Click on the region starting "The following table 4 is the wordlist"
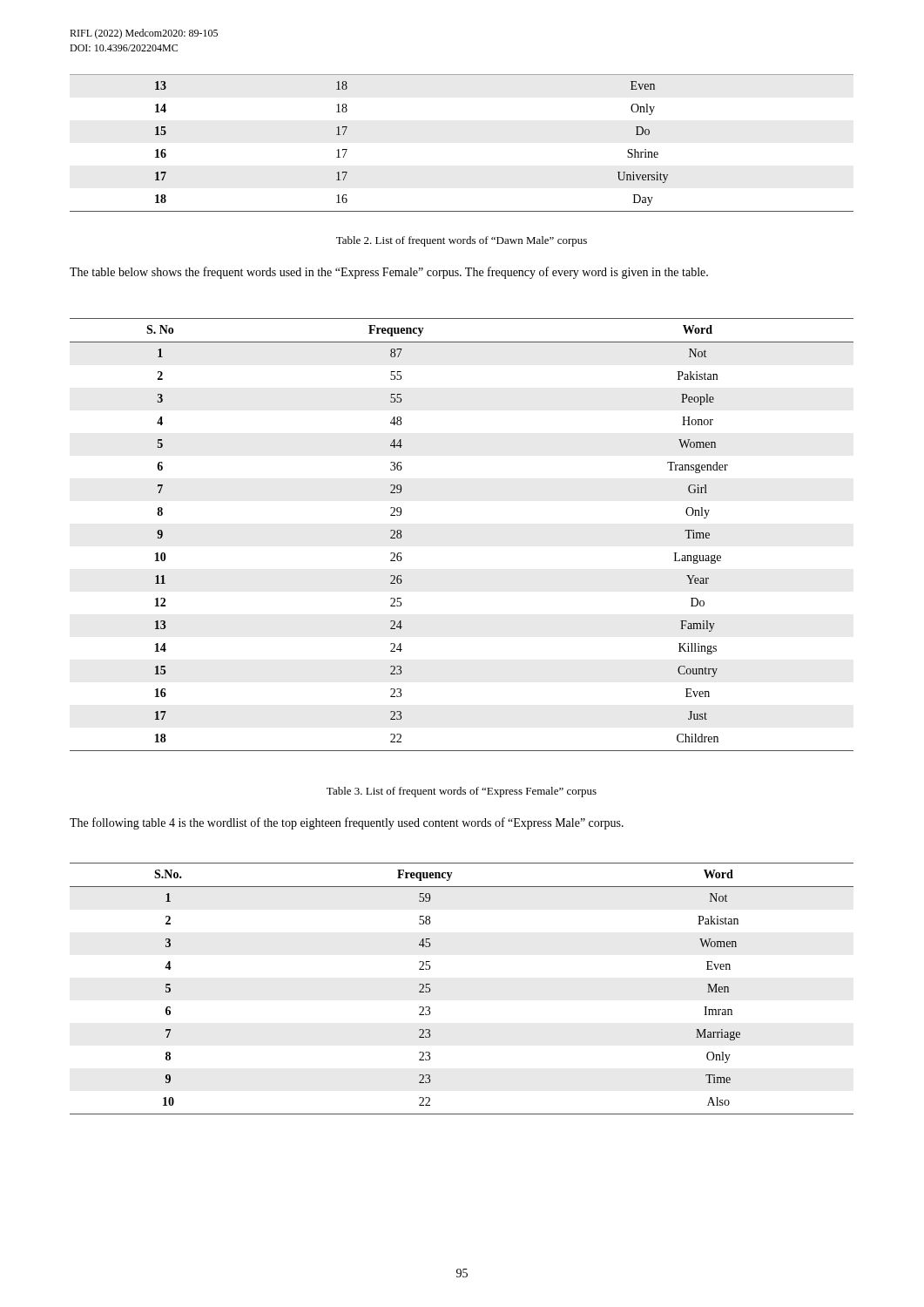 point(347,823)
